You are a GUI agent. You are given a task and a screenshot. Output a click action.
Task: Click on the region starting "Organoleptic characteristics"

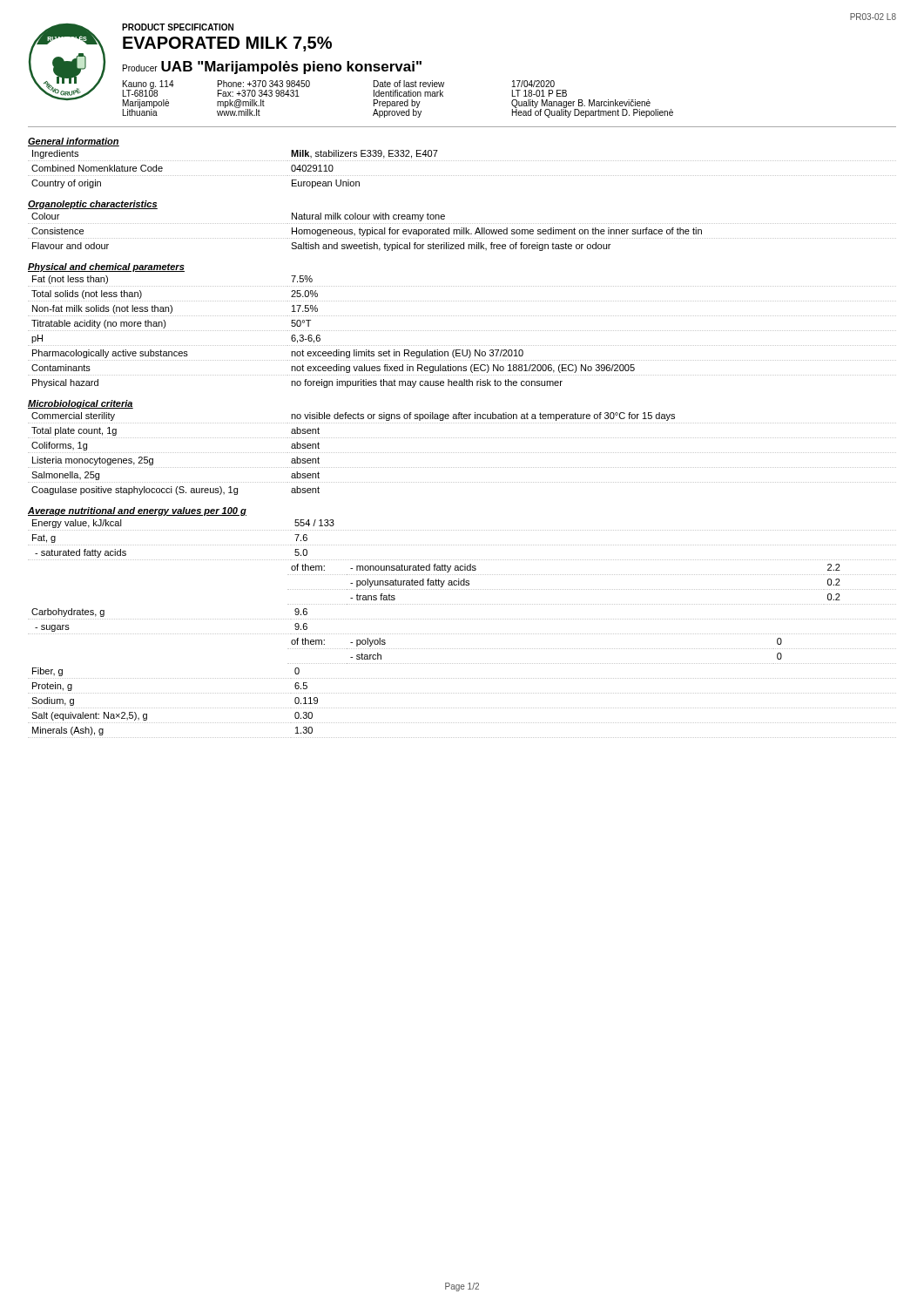click(x=93, y=204)
